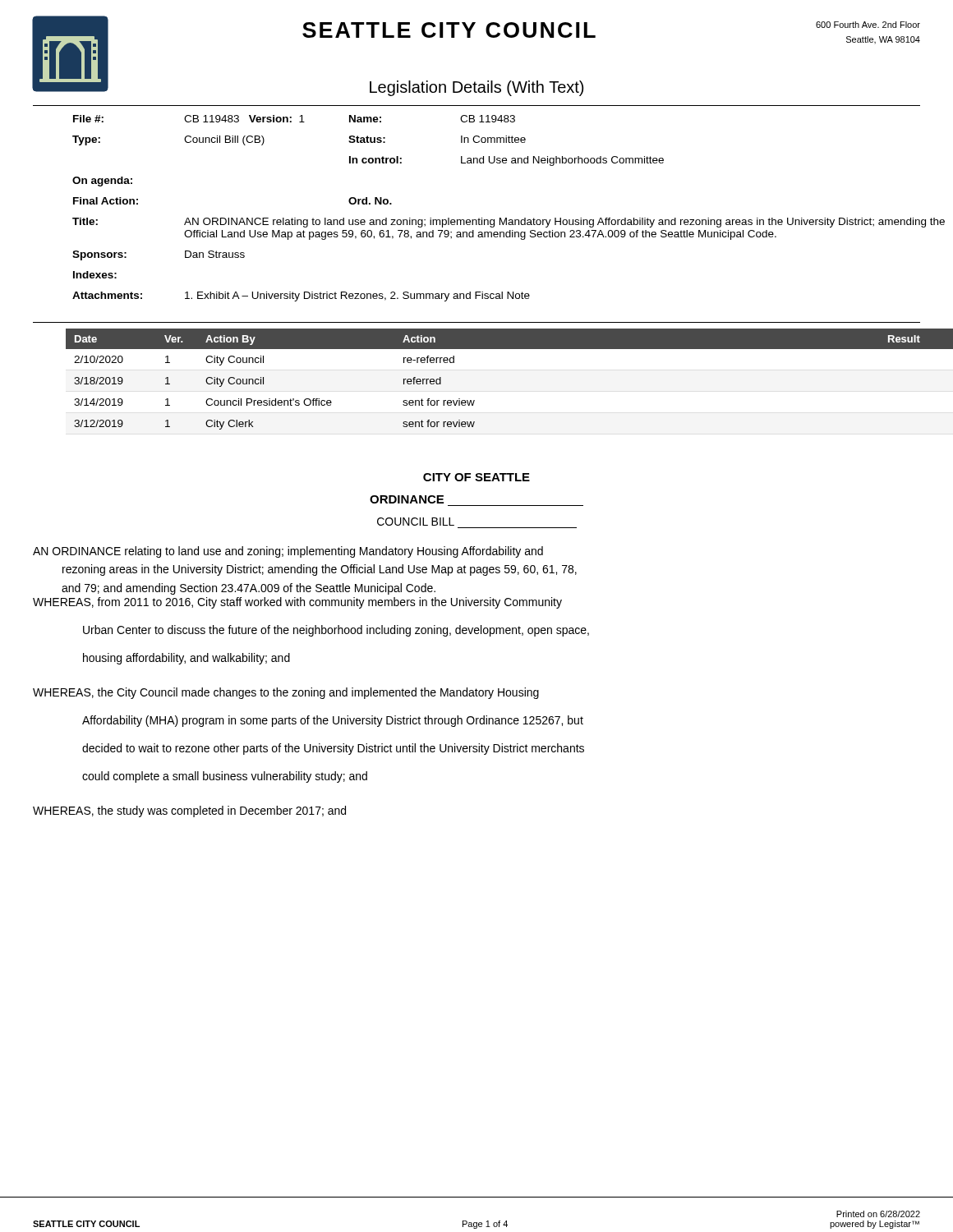Find the table that mentions "Council President's Office"
The width and height of the screenshot is (953, 1232).
tap(476, 380)
